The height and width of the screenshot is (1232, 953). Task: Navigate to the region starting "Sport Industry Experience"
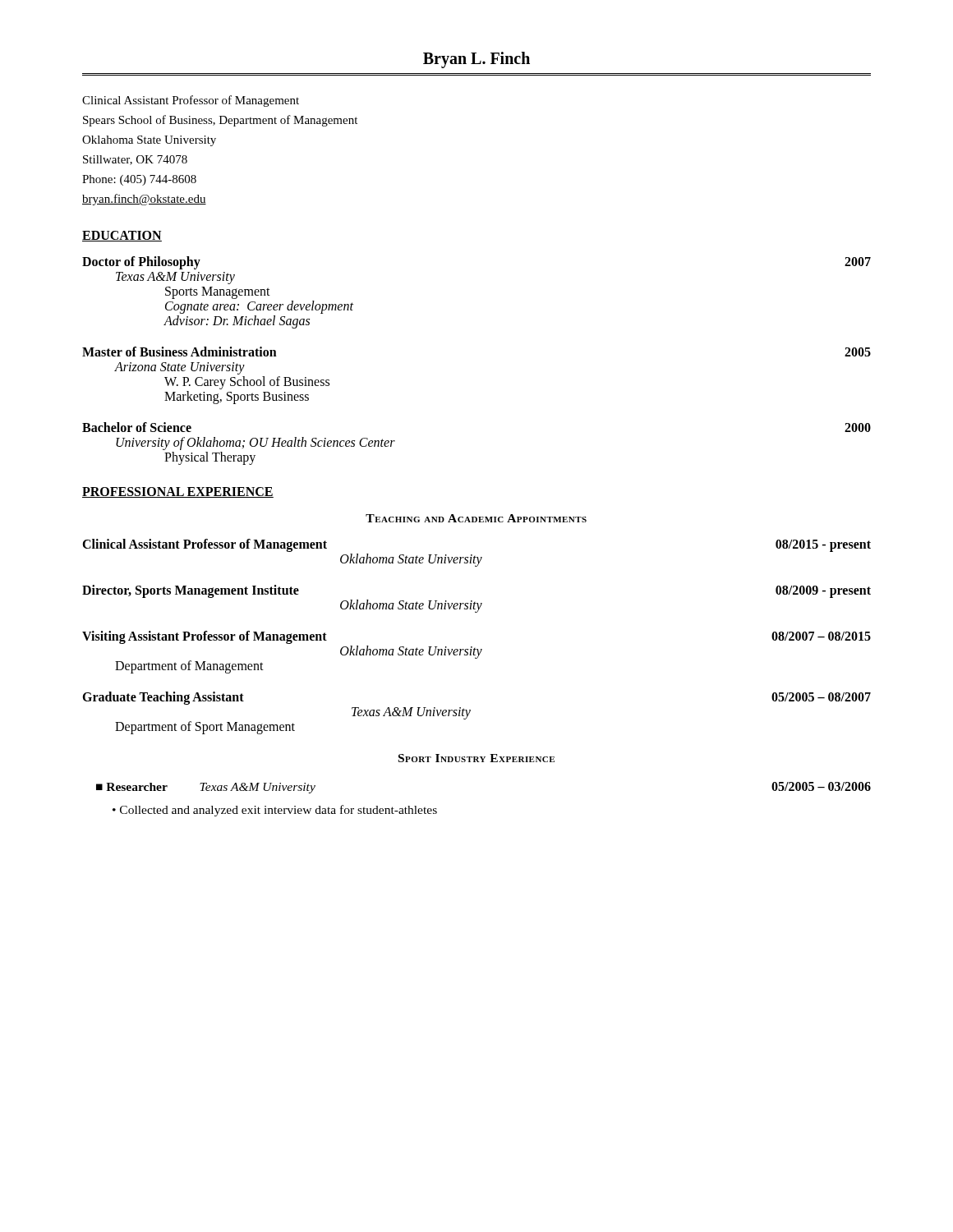point(476,758)
